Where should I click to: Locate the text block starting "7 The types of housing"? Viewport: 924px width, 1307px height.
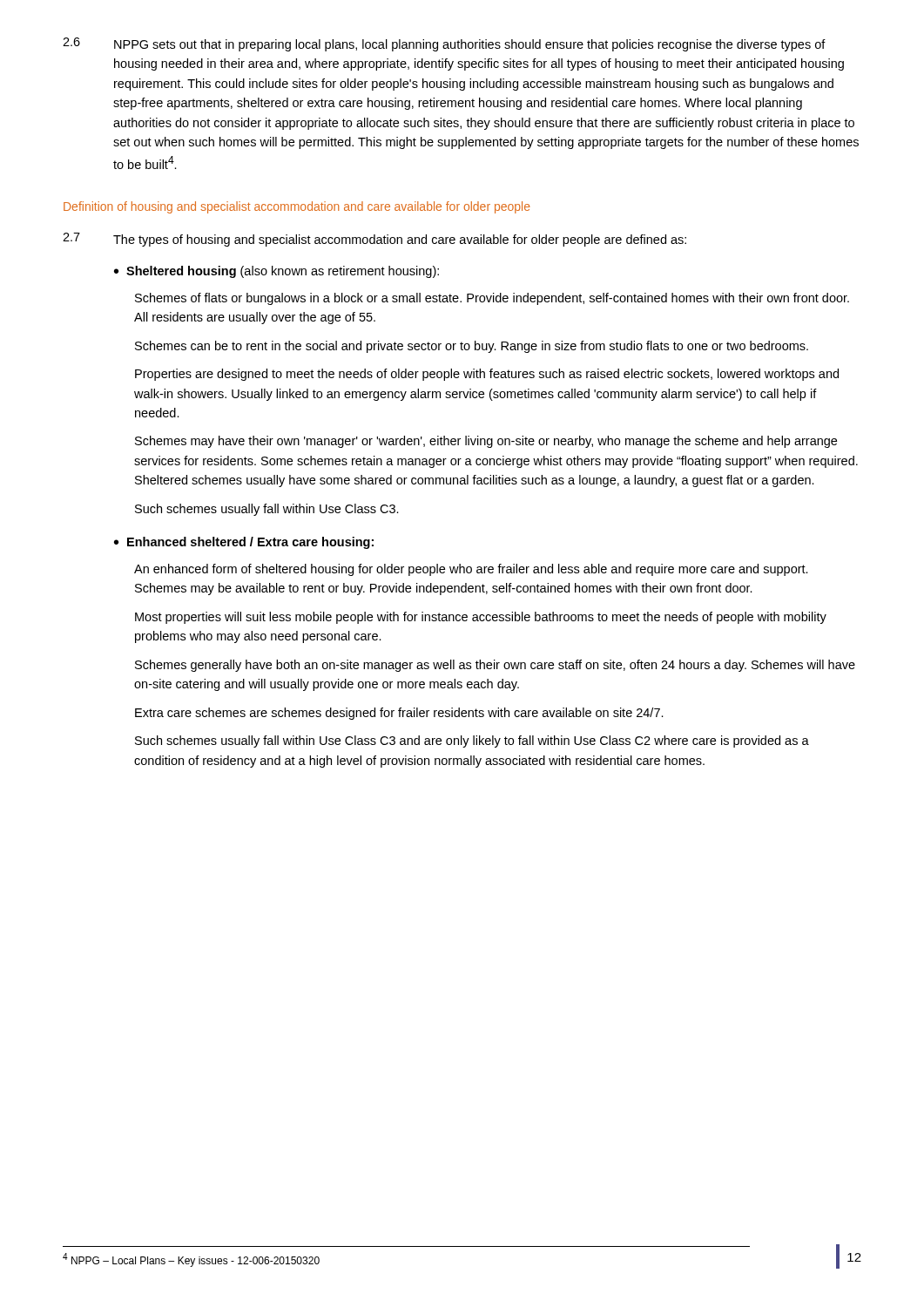462,240
